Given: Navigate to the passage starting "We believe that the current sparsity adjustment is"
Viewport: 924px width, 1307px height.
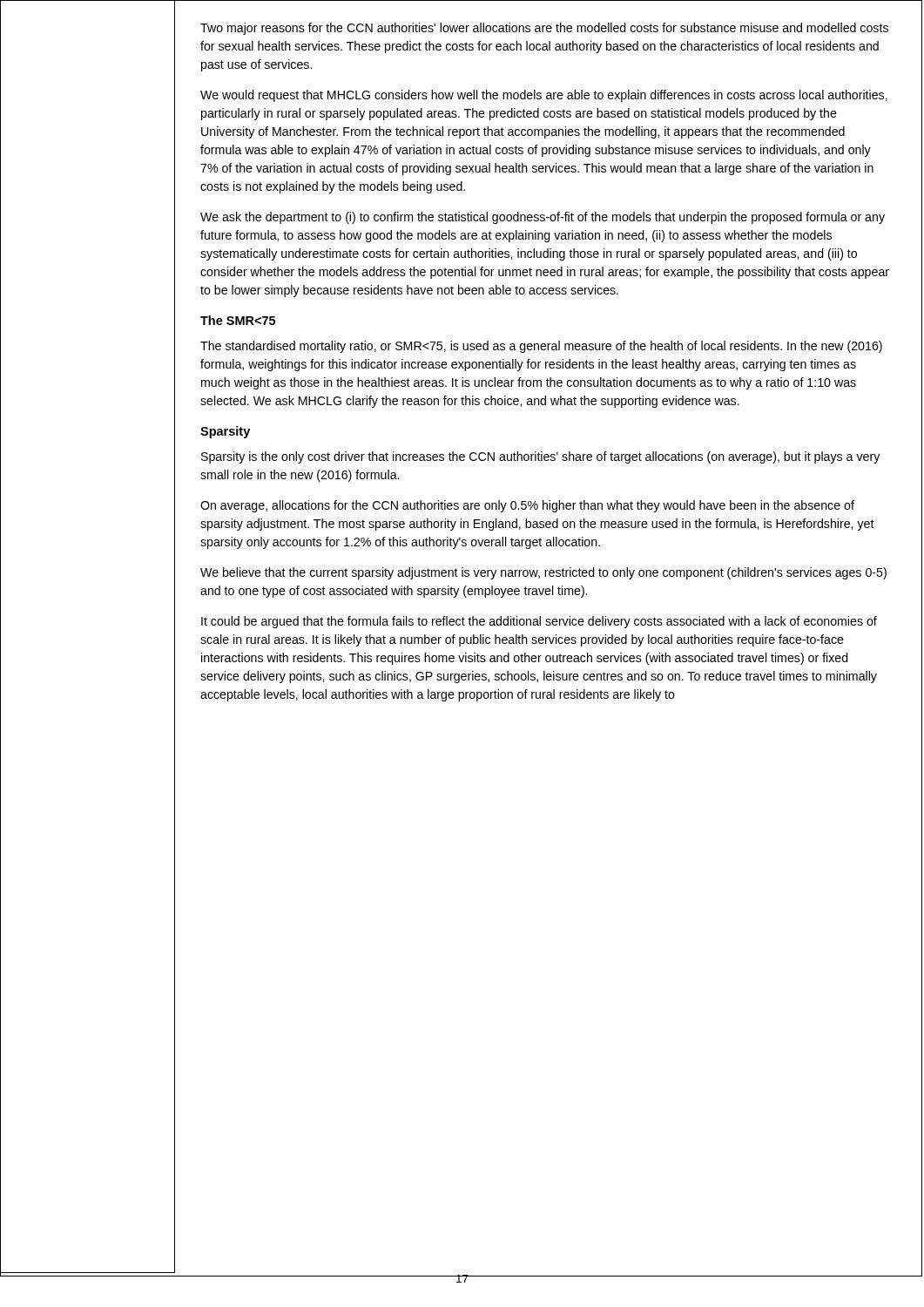Looking at the screenshot, I should coord(544,582).
